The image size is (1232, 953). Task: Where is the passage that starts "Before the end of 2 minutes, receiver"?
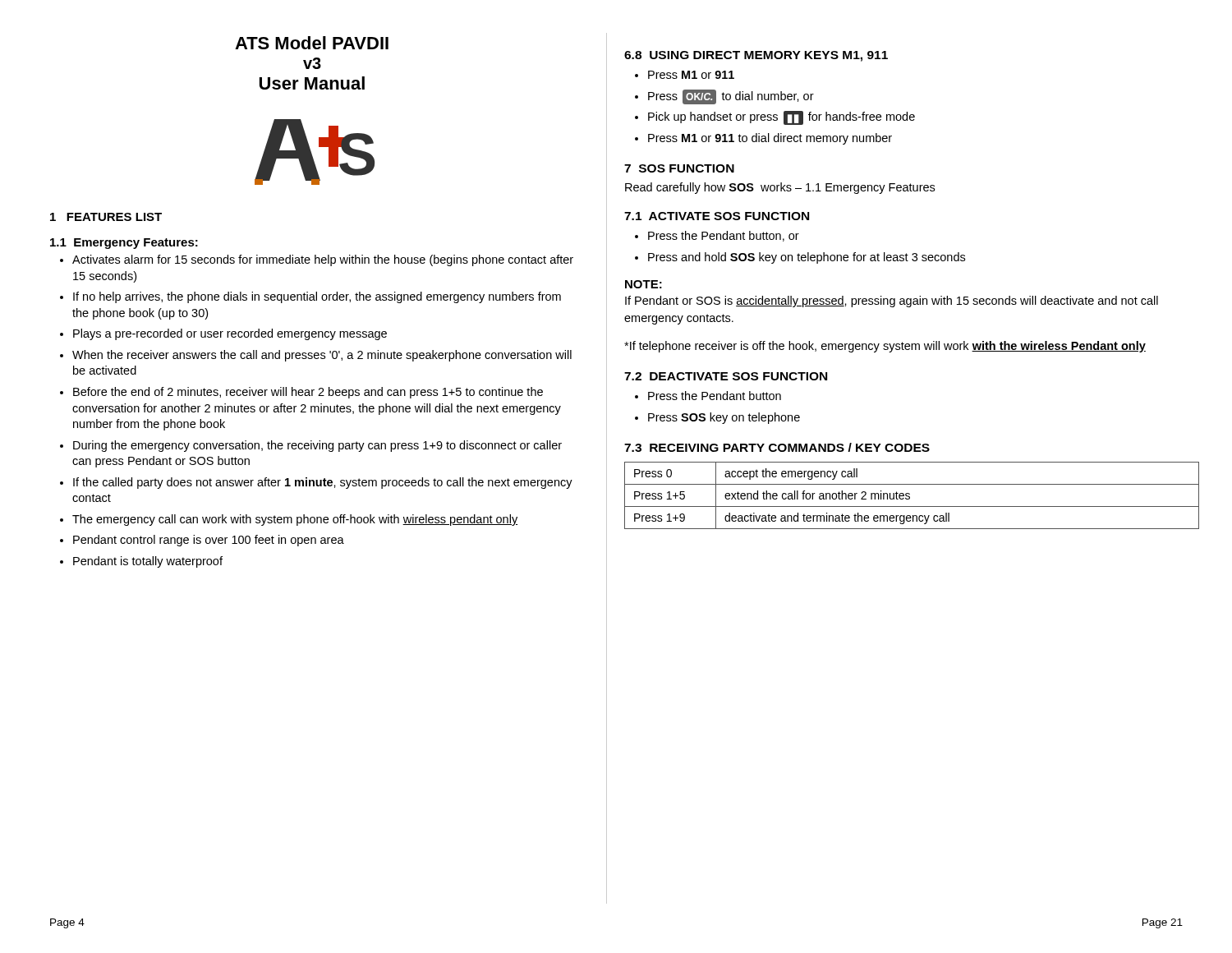[317, 408]
